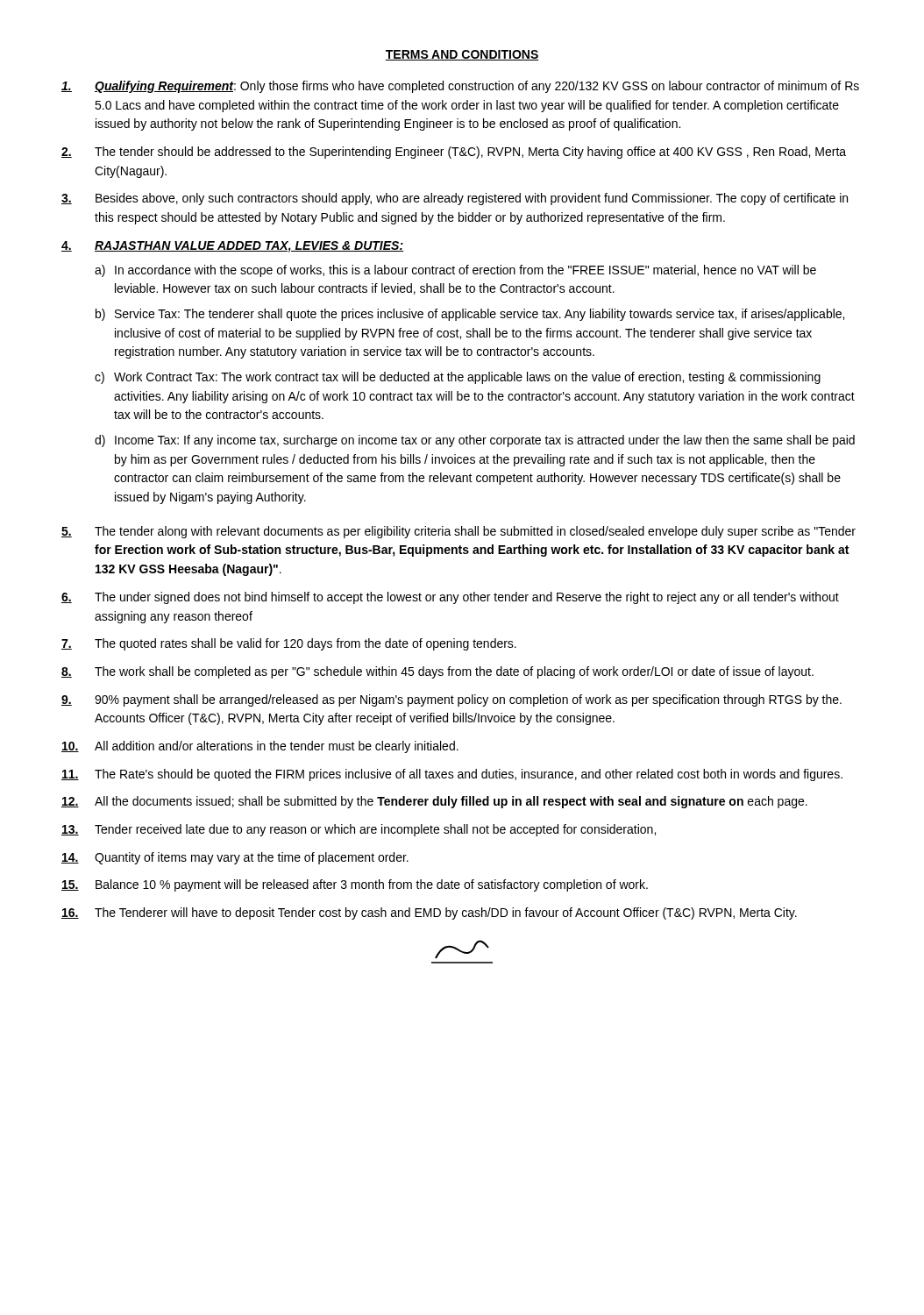Click on the list item with the text "7. The quoted rates"

[x=462, y=644]
